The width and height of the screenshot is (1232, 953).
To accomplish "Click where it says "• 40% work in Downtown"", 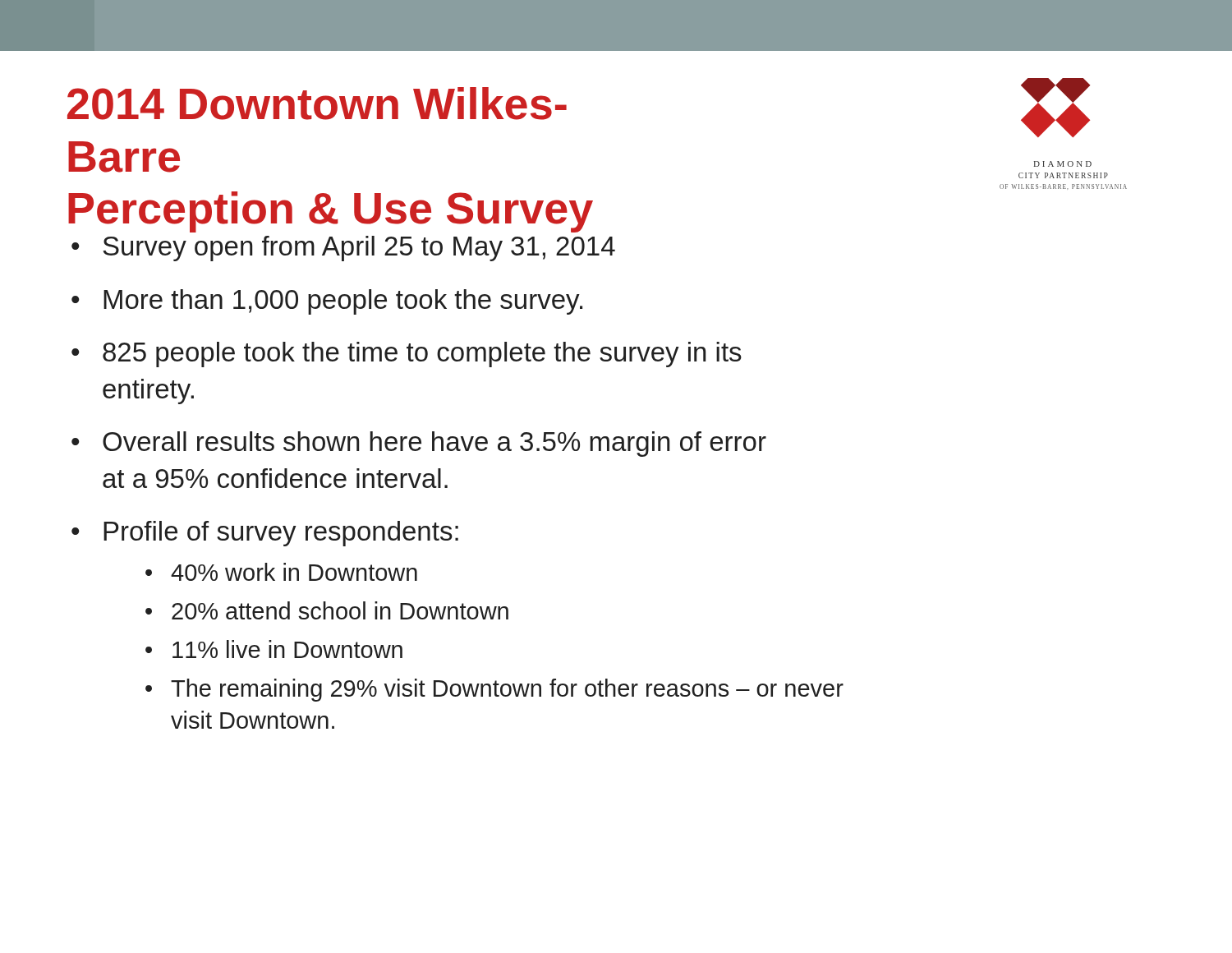I will click(x=281, y=573).
